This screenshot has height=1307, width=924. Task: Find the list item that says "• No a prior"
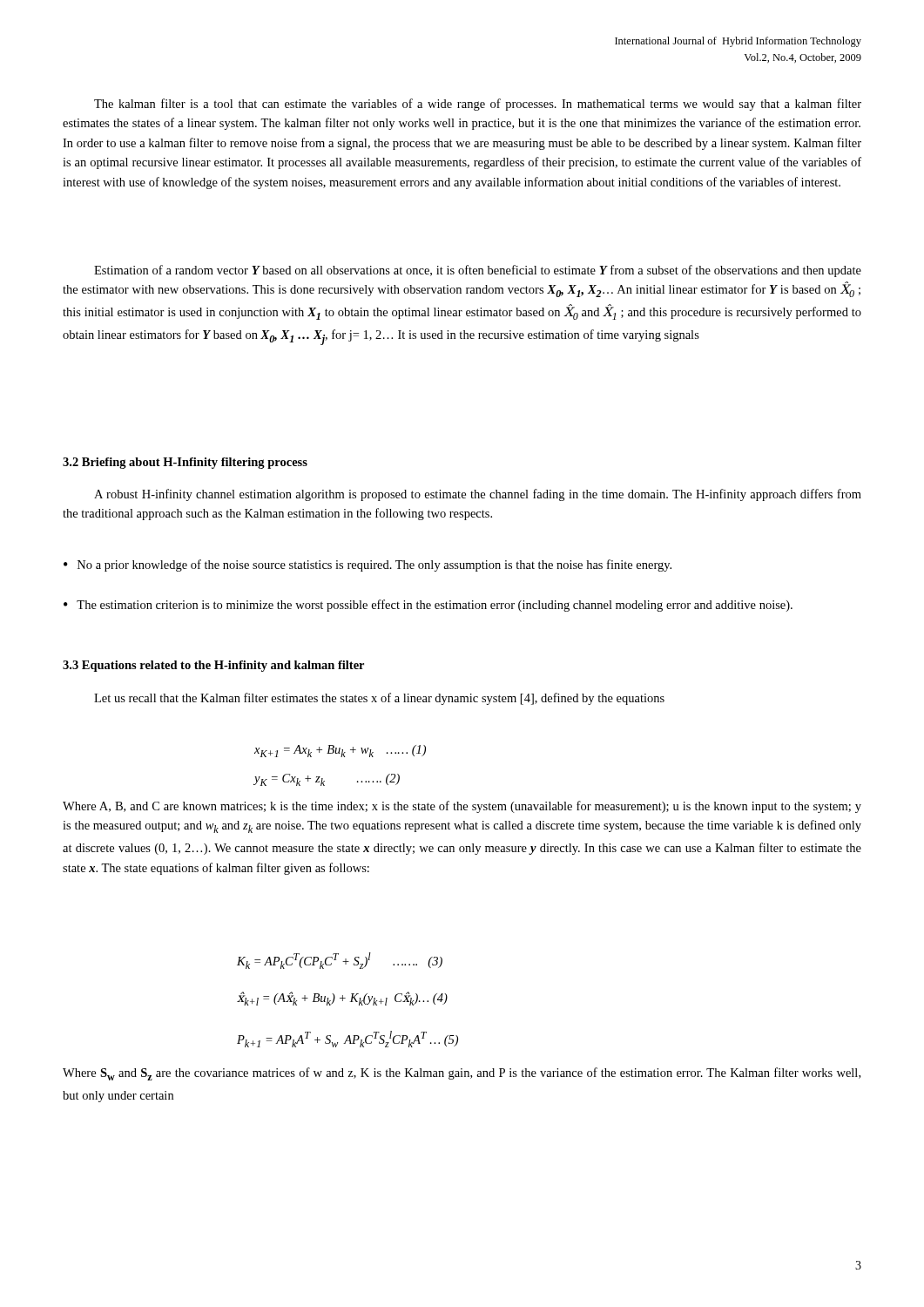tap(462, 565)
